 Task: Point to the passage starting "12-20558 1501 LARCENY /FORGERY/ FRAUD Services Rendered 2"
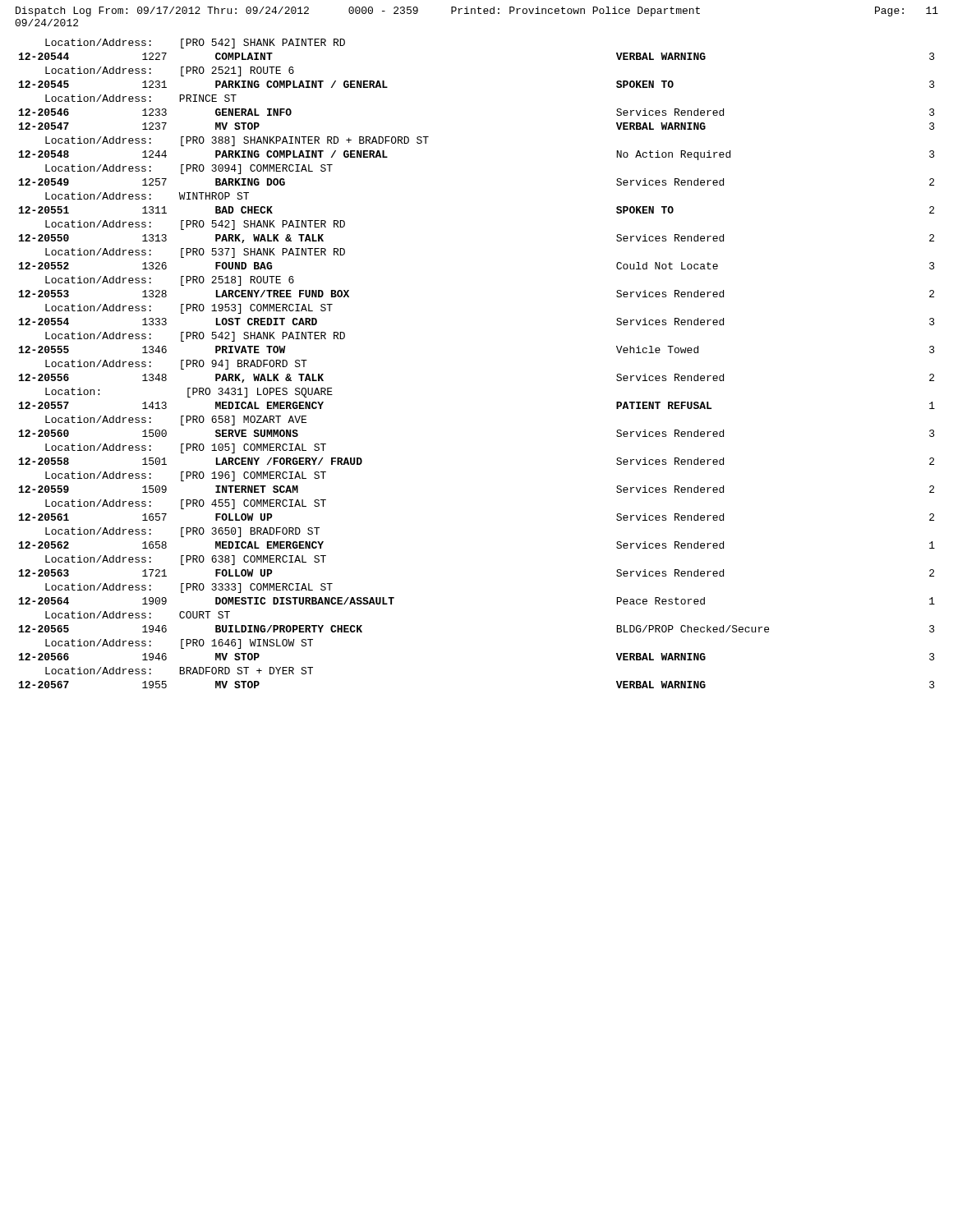pos(41,461)
